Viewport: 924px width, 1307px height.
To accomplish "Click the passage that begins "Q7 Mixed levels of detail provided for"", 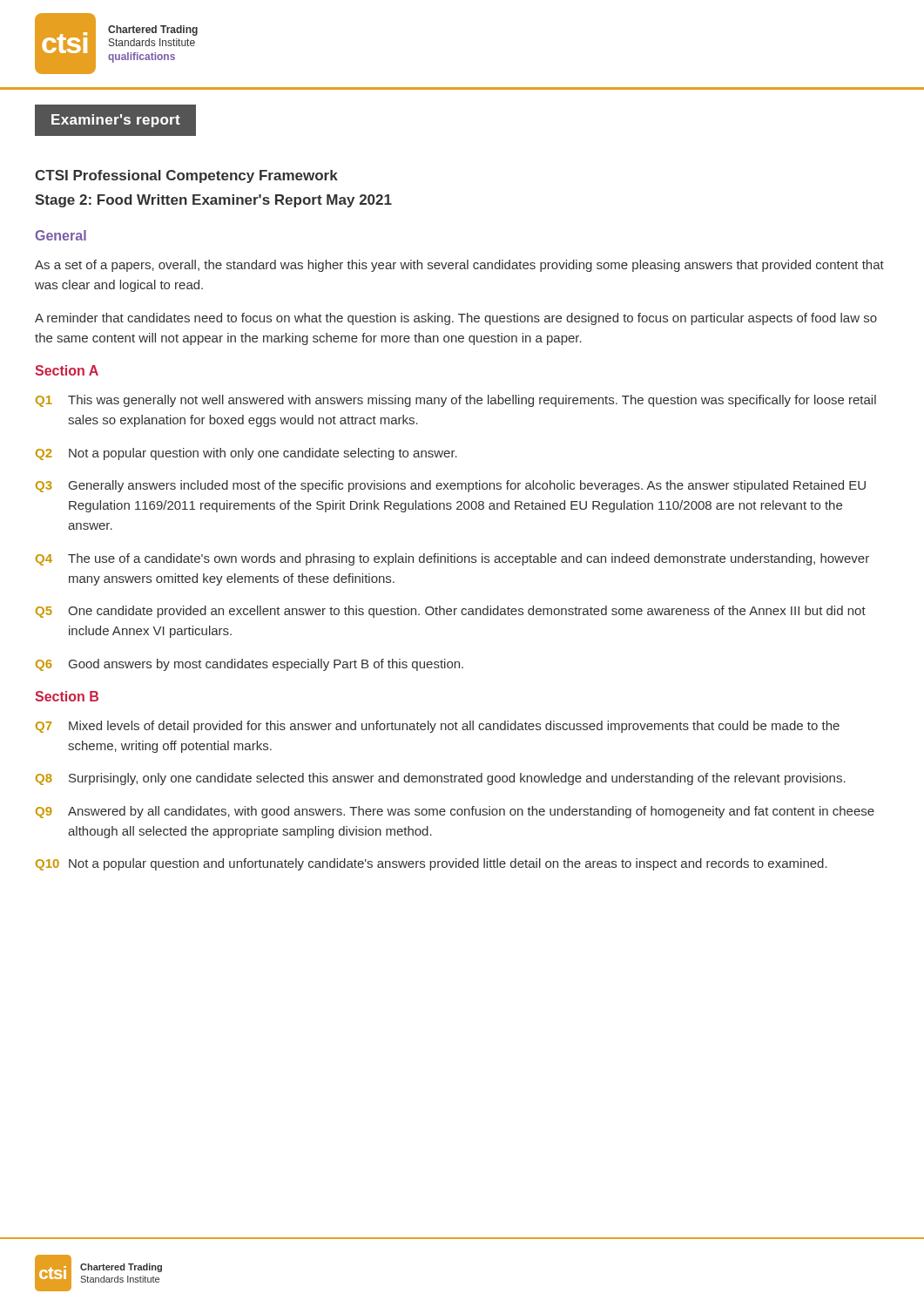I will pos(462,735).
